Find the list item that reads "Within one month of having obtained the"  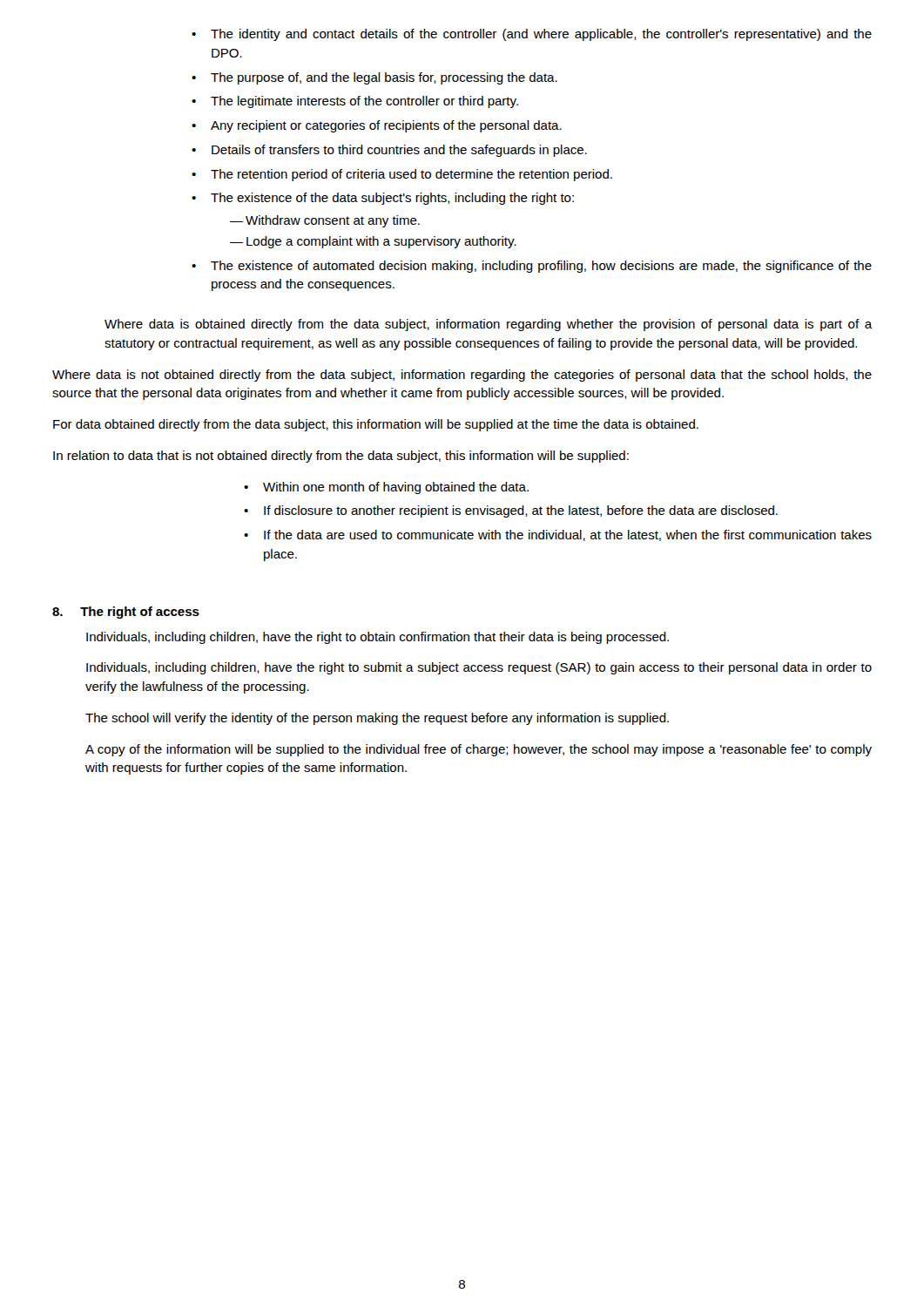(396, 486)
